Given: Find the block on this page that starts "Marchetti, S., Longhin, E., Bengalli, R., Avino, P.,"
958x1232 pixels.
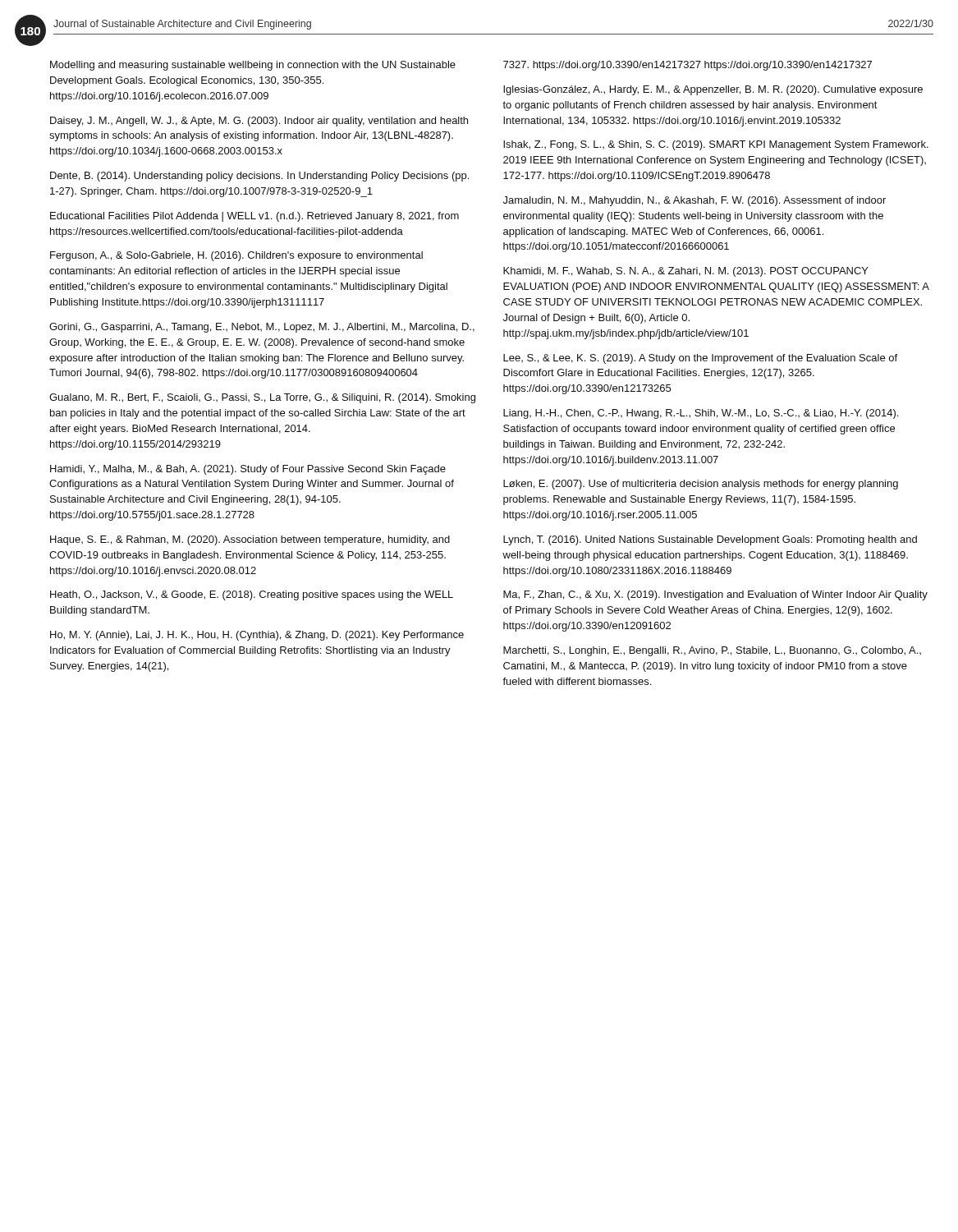Looking at the screenshot, I should point(712,666).
